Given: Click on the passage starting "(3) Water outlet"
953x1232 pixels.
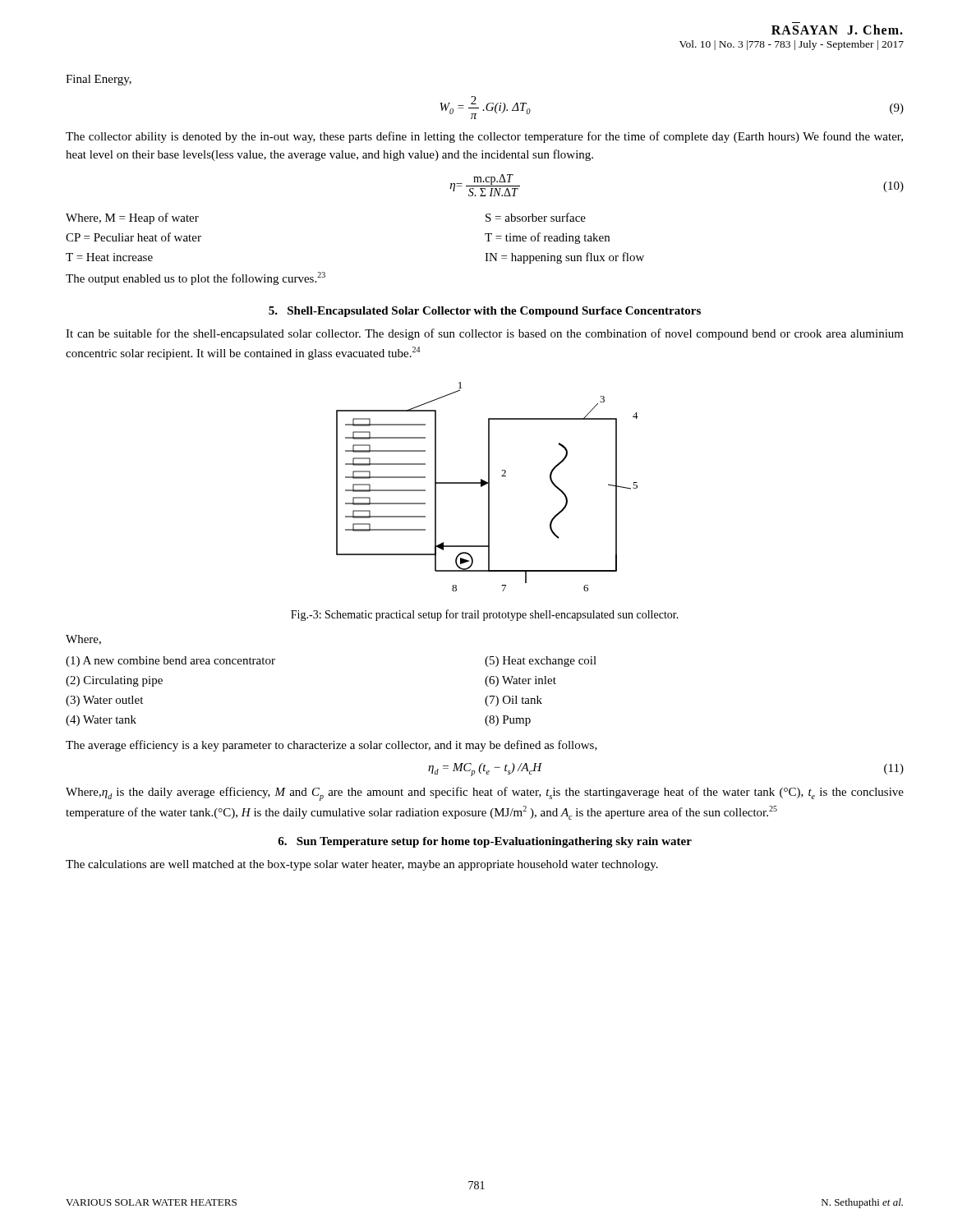Looking at the screenshot, I should coord(104,699).
